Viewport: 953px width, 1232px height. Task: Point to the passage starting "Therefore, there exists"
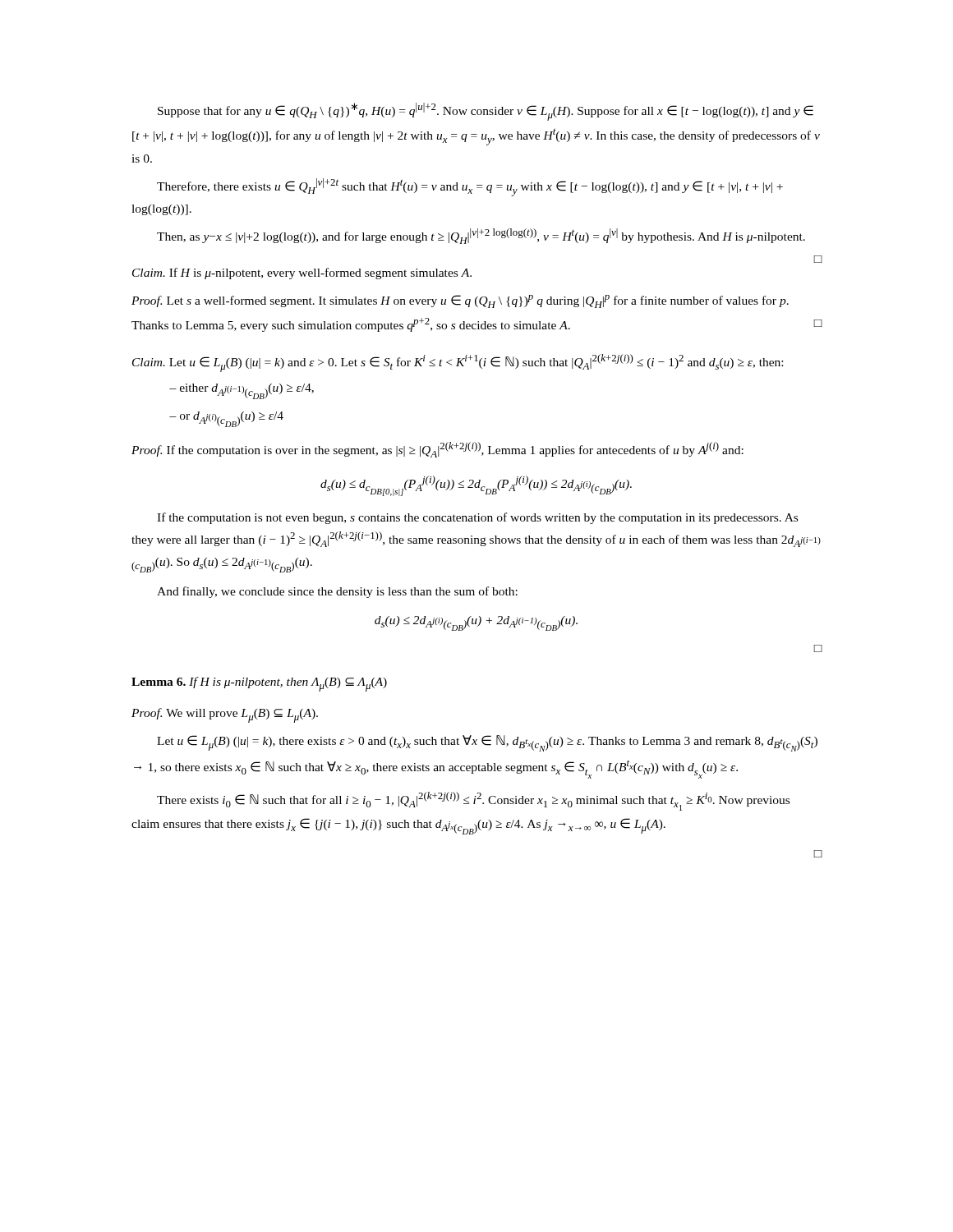coord(476,196)
